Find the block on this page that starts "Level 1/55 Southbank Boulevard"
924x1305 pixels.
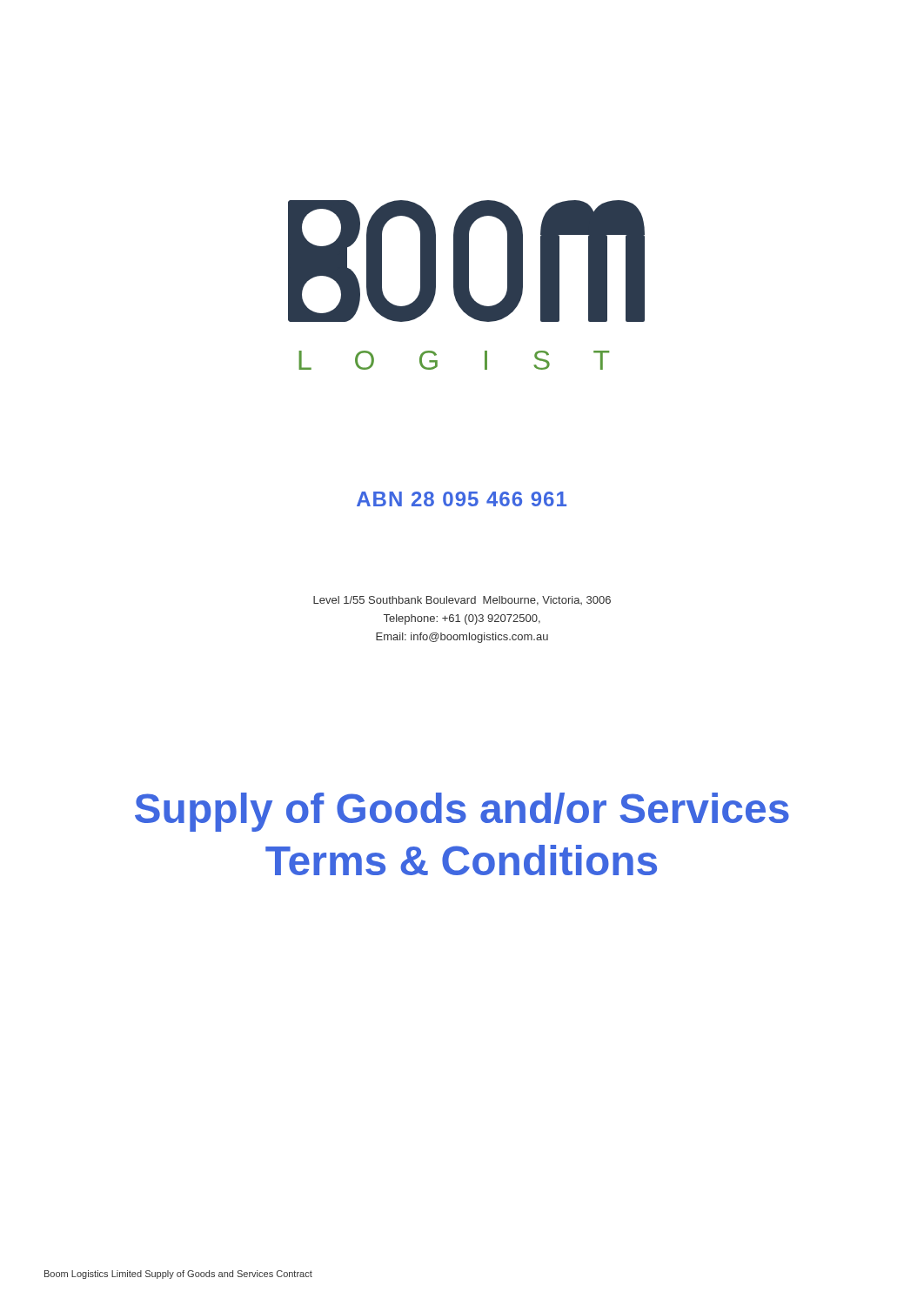tap(462, 619)
